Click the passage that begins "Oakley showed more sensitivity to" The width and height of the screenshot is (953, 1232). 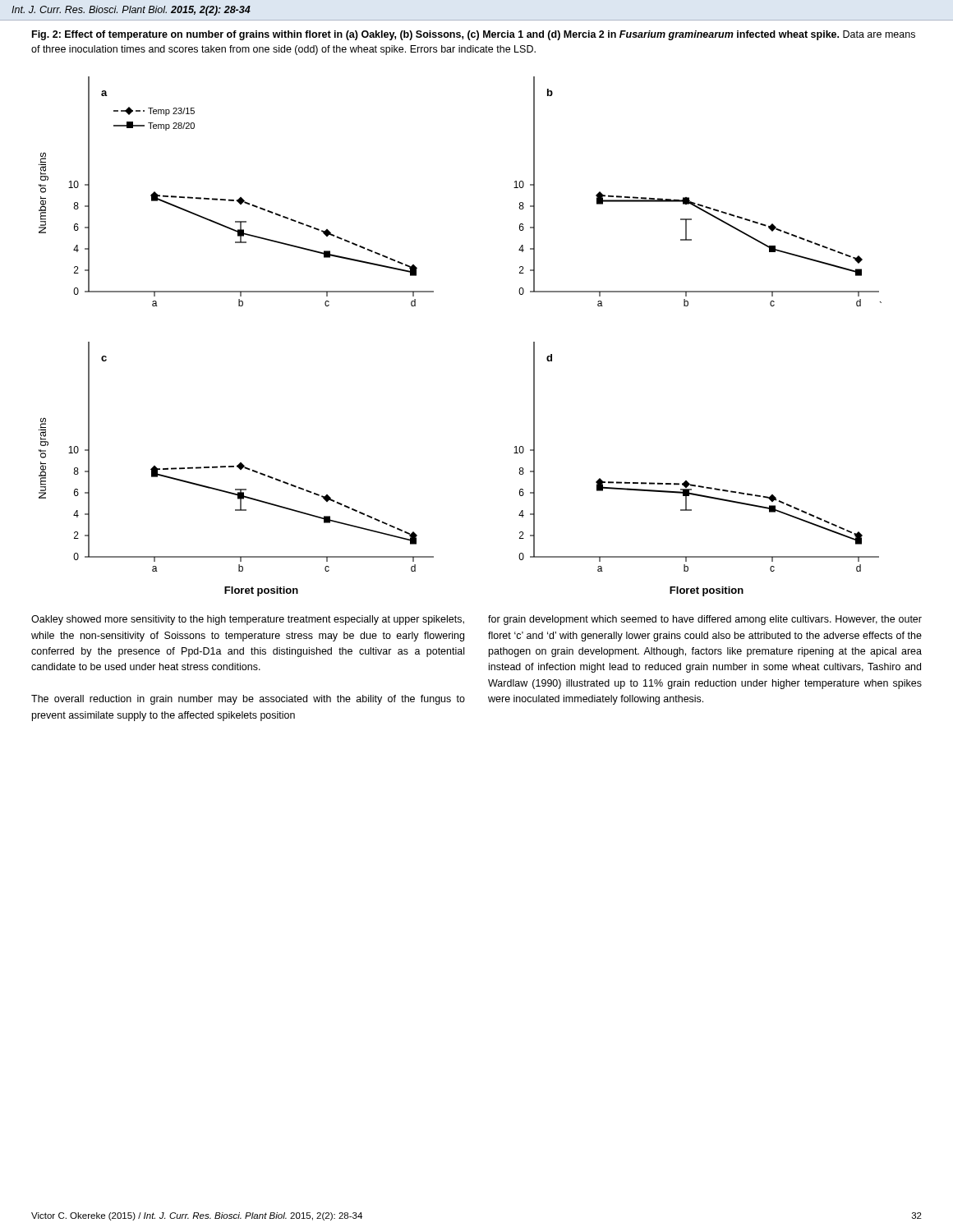pos(248,643)
